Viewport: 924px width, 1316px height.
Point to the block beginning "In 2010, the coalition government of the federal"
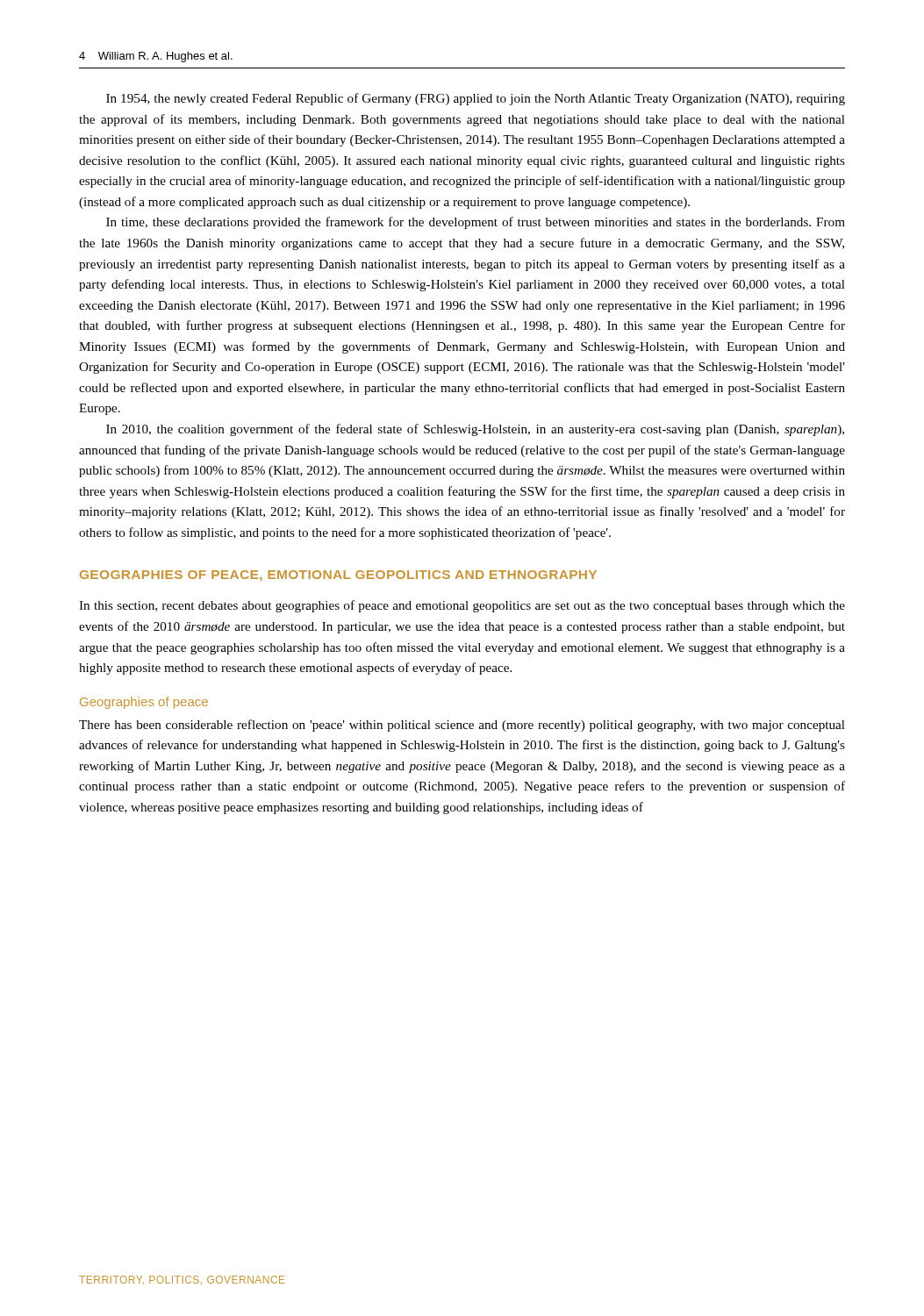[462, 480]
